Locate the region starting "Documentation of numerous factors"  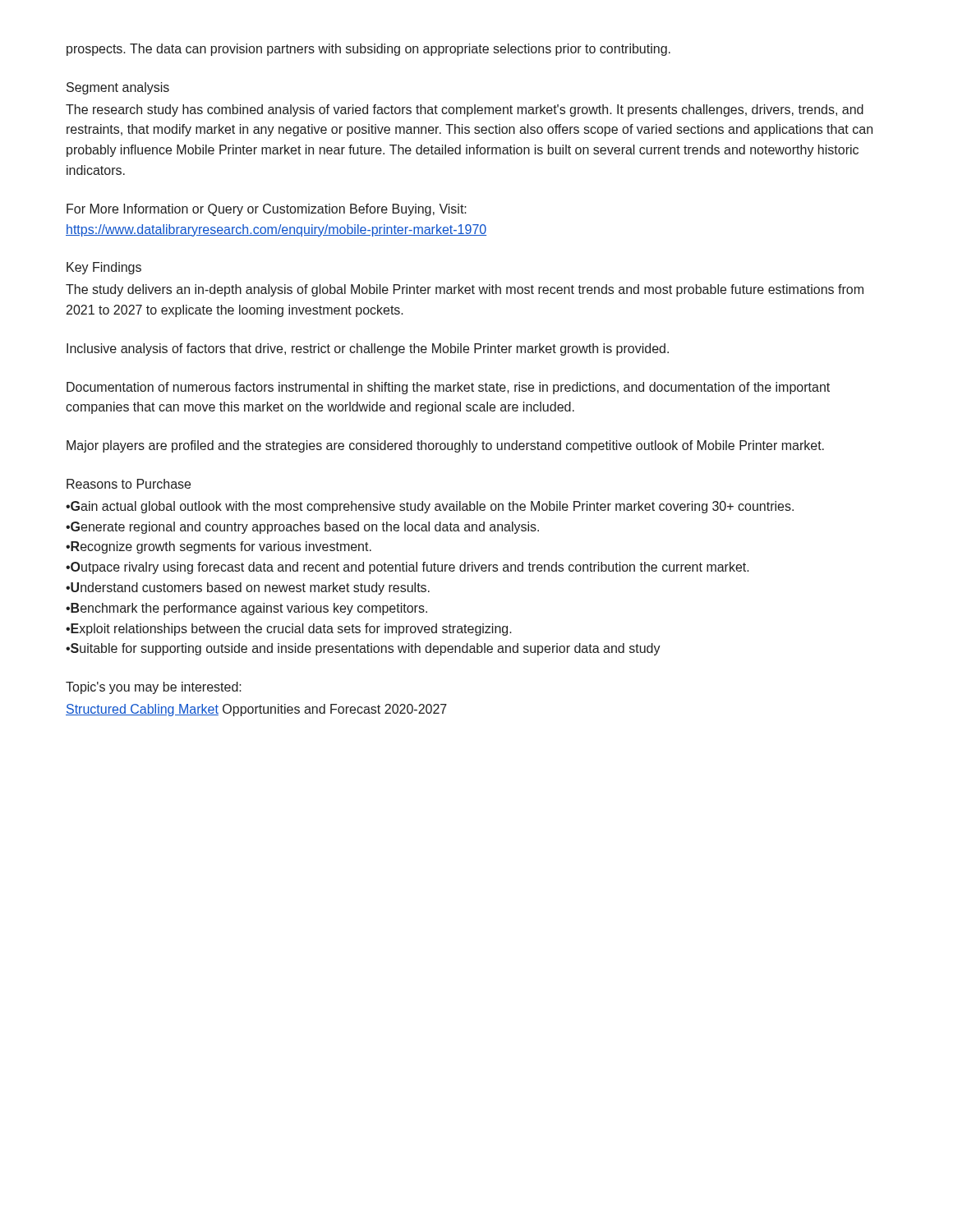pos(448,397)
